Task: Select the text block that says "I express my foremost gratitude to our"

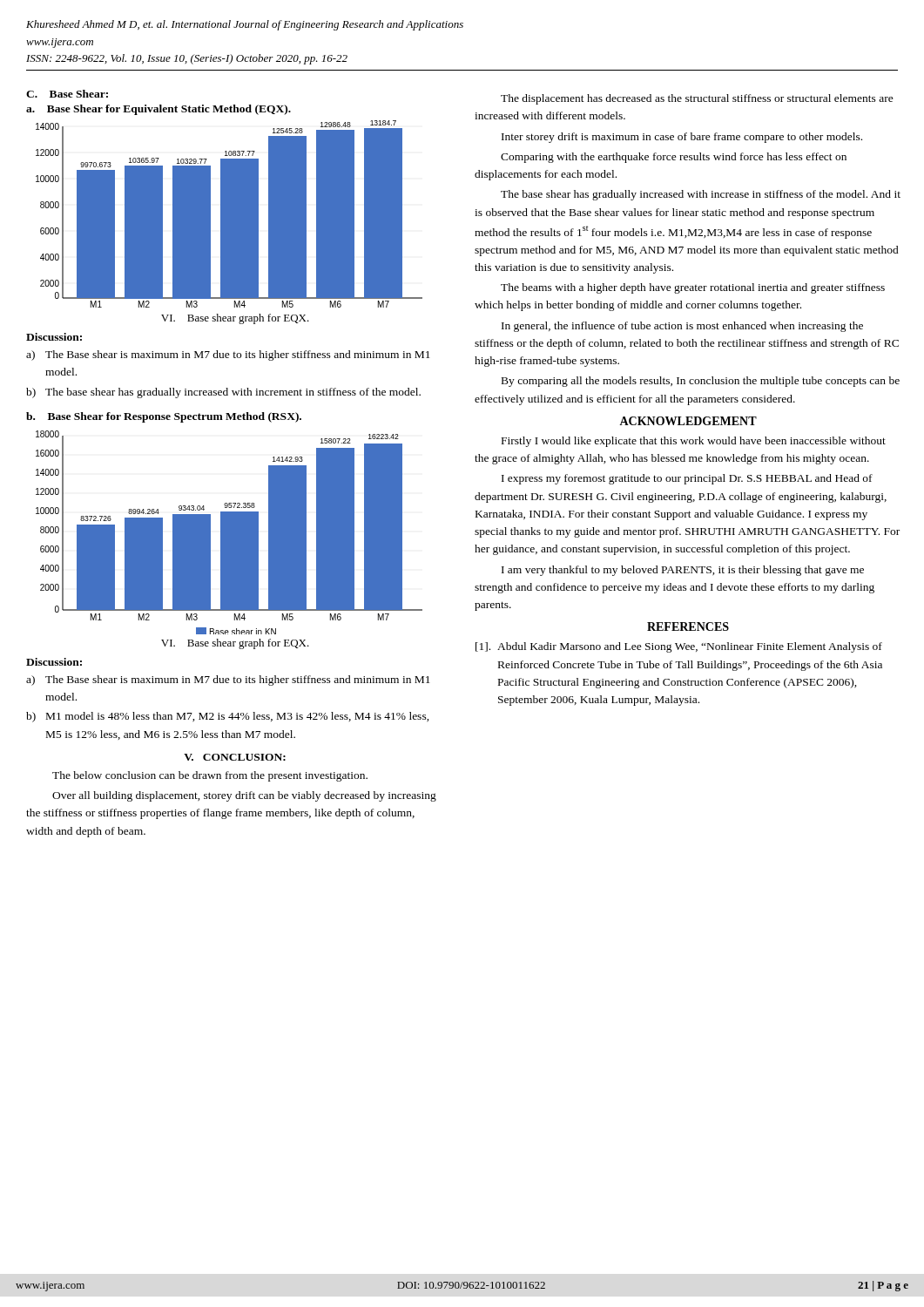Action: (687, 513)
